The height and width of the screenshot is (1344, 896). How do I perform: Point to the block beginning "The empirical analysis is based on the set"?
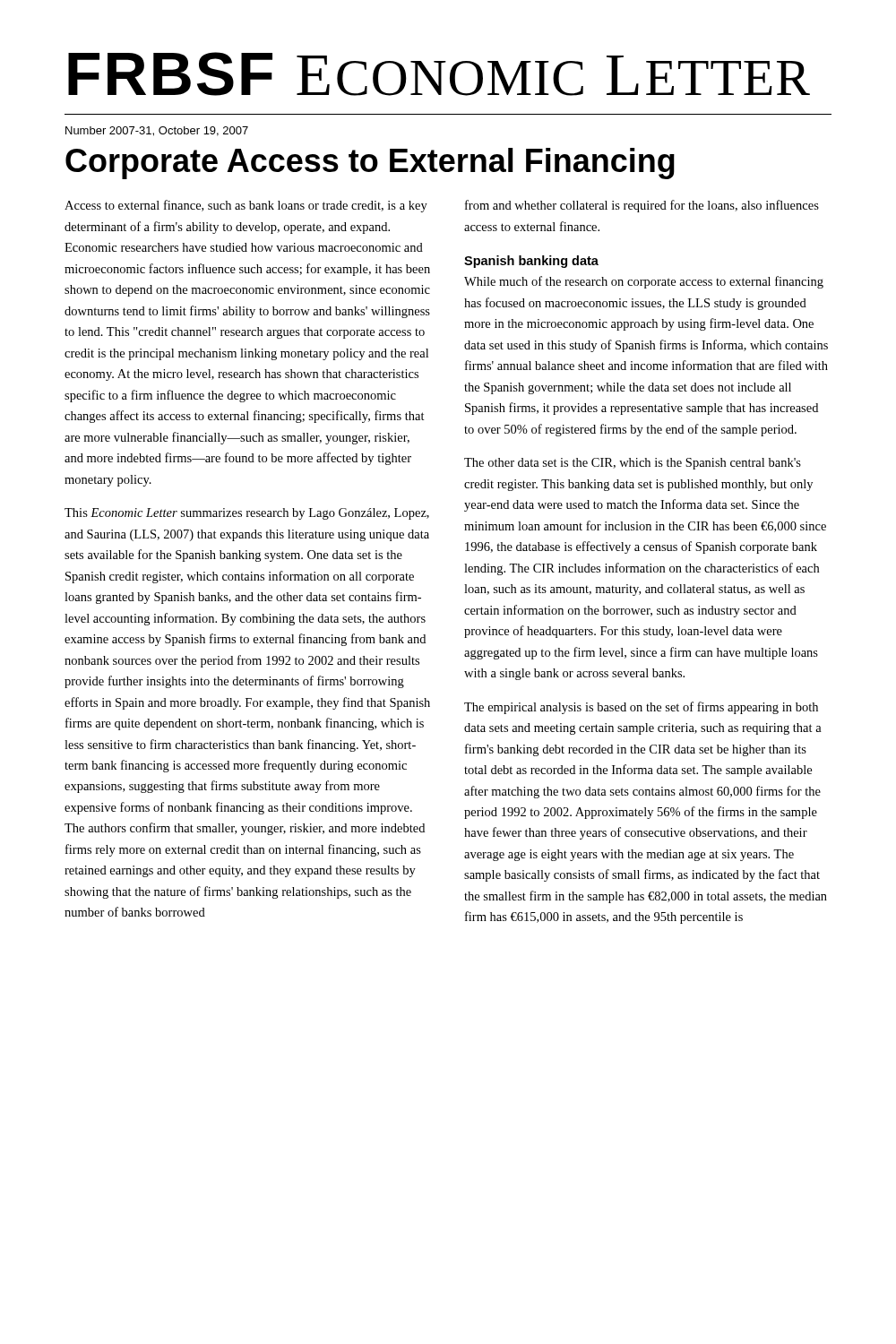pos(648,812)
